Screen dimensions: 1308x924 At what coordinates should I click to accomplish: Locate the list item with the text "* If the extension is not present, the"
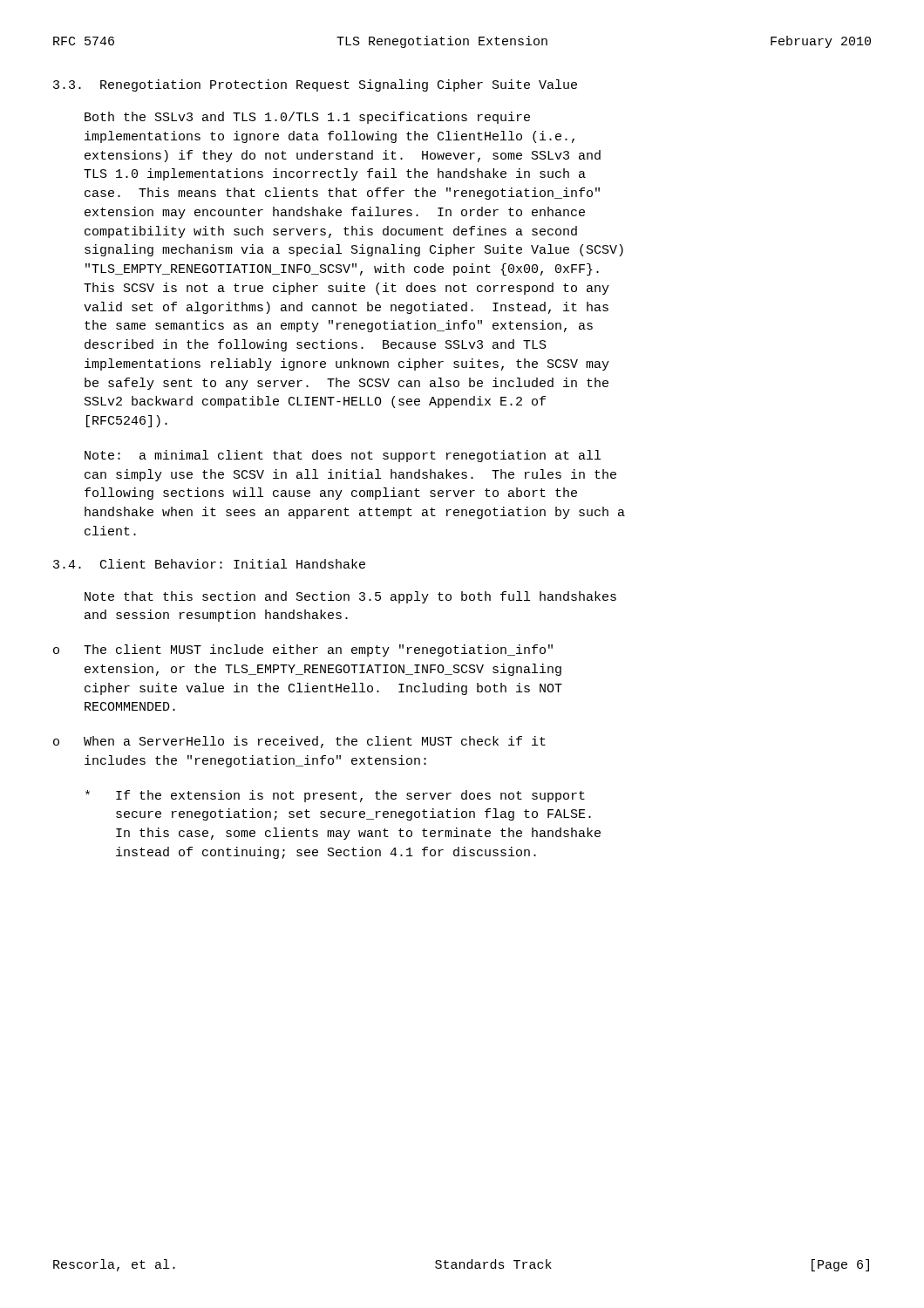pyautogui.click(x=478, y=825)
